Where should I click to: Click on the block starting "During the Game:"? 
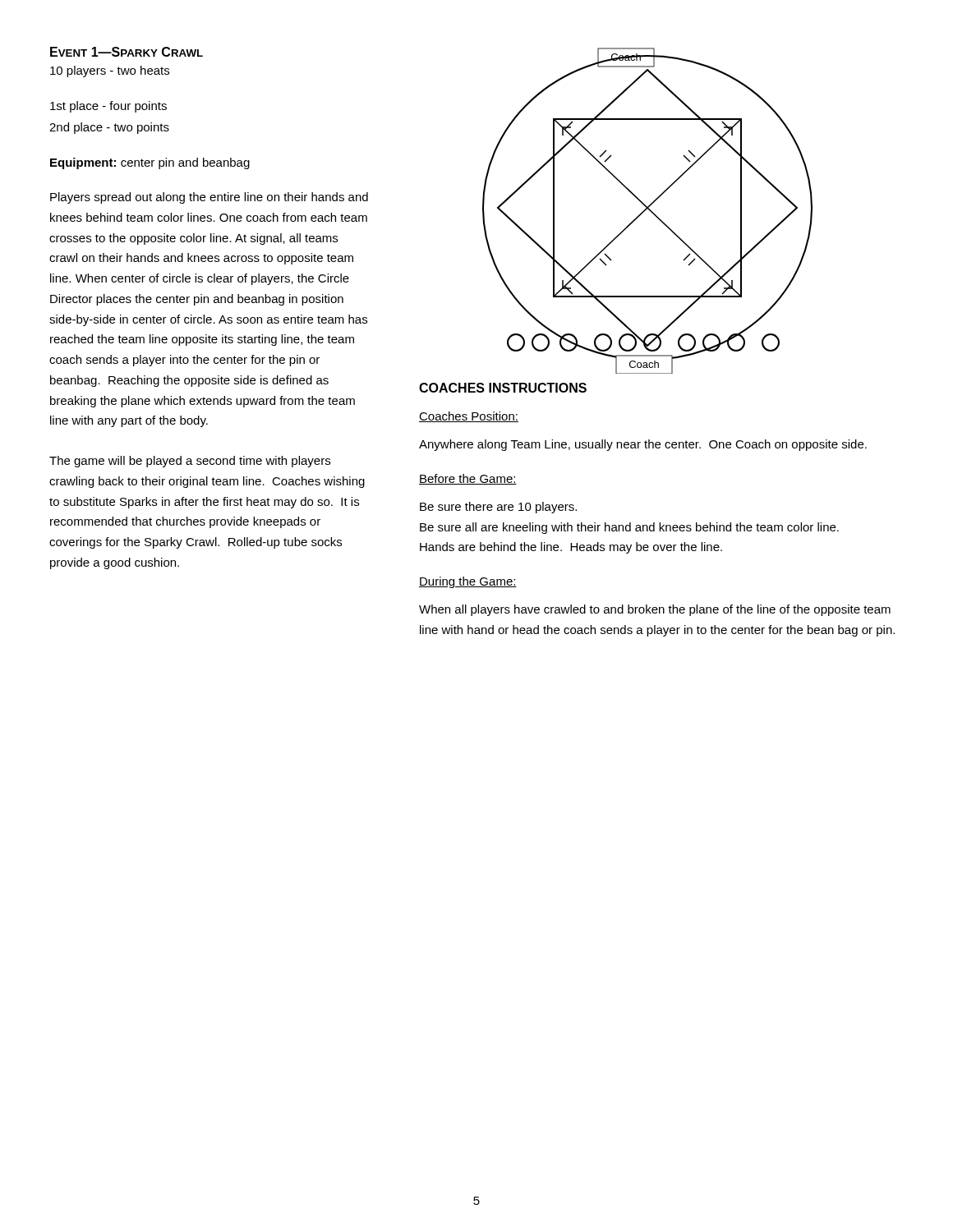tap(468, 581)
